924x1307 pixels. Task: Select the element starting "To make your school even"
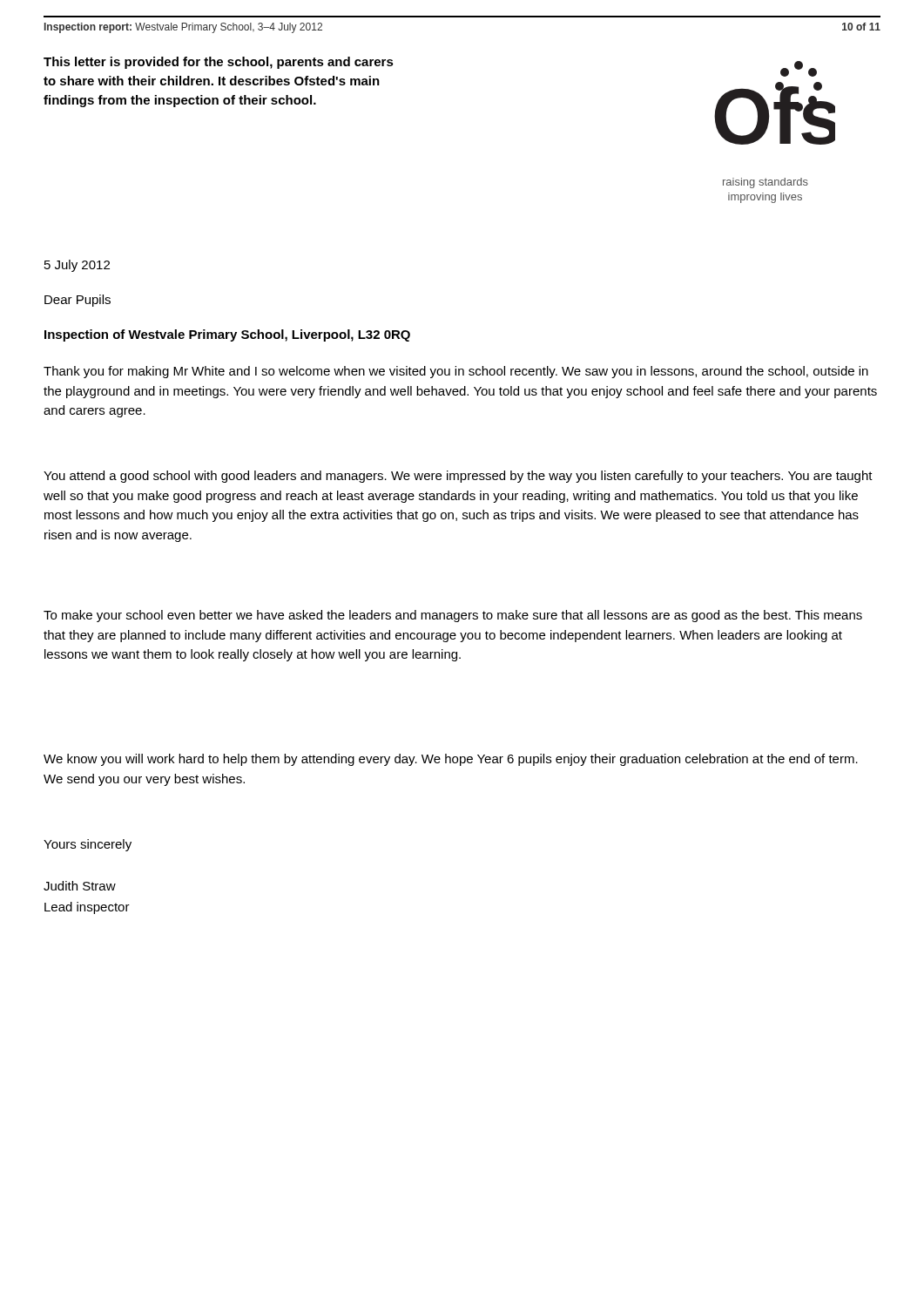tap(453, 634)
